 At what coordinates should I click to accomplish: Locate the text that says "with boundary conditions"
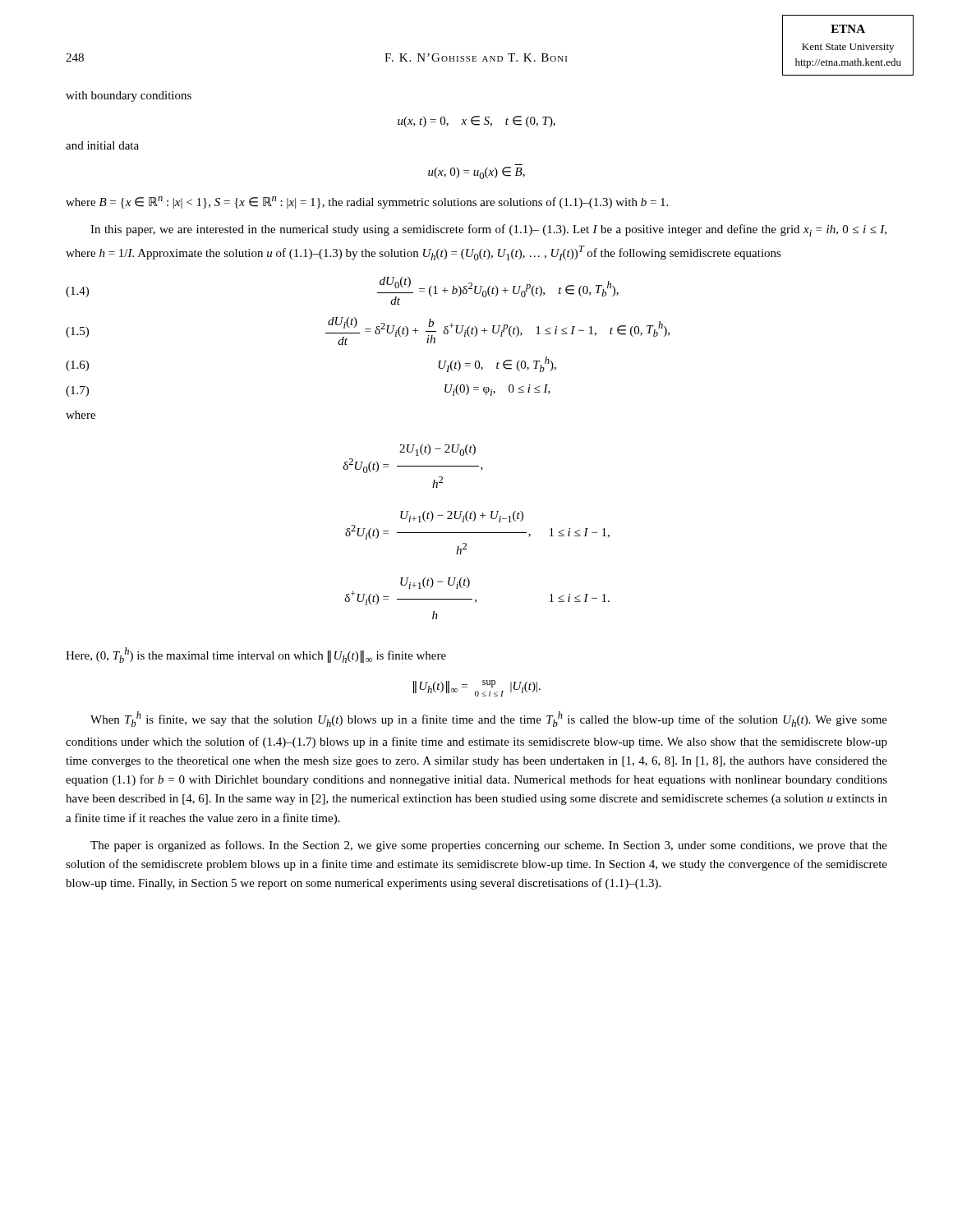click(x=129, y=95)
